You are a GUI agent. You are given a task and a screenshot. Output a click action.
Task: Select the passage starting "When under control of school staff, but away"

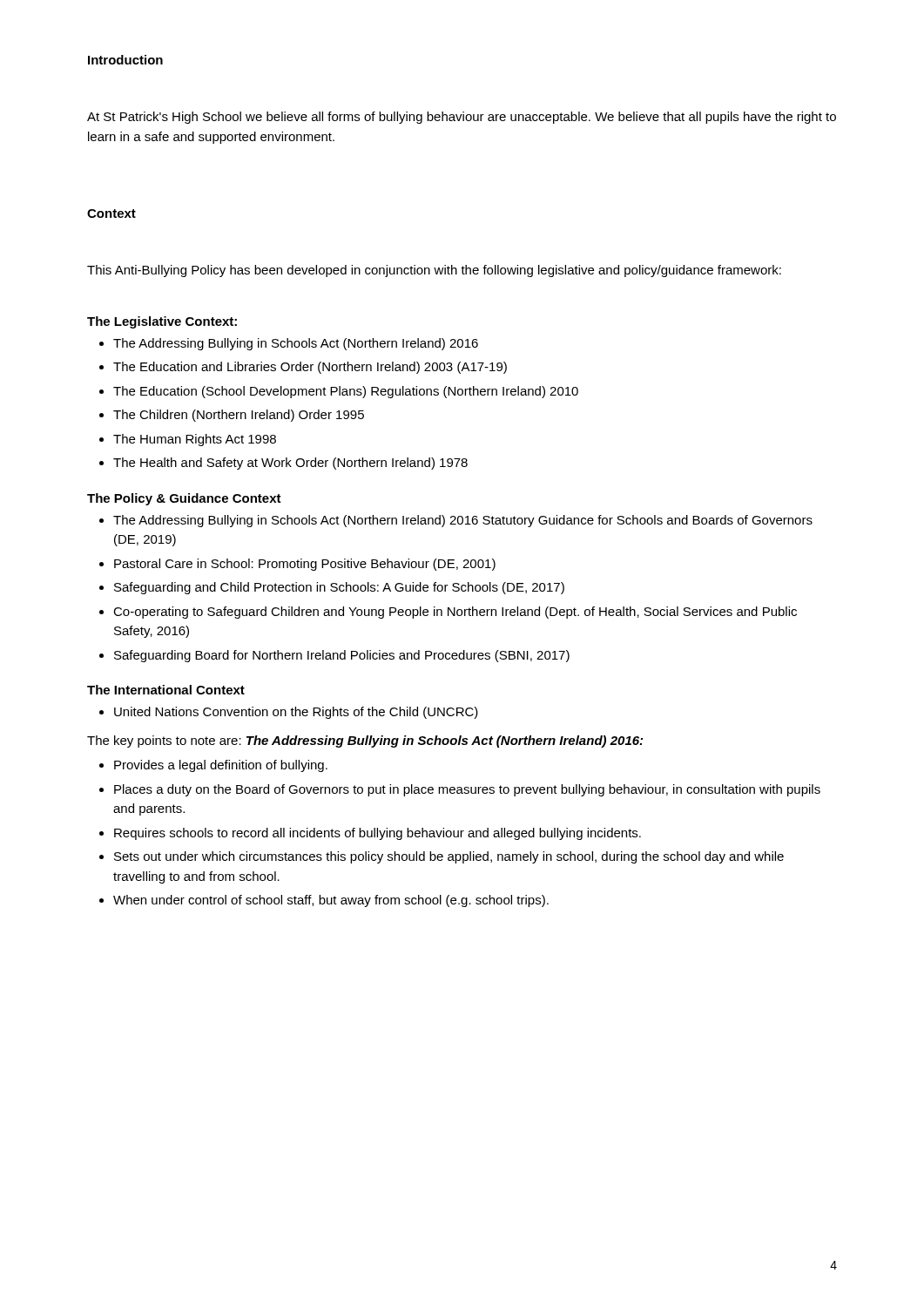[x=331, y=900]
